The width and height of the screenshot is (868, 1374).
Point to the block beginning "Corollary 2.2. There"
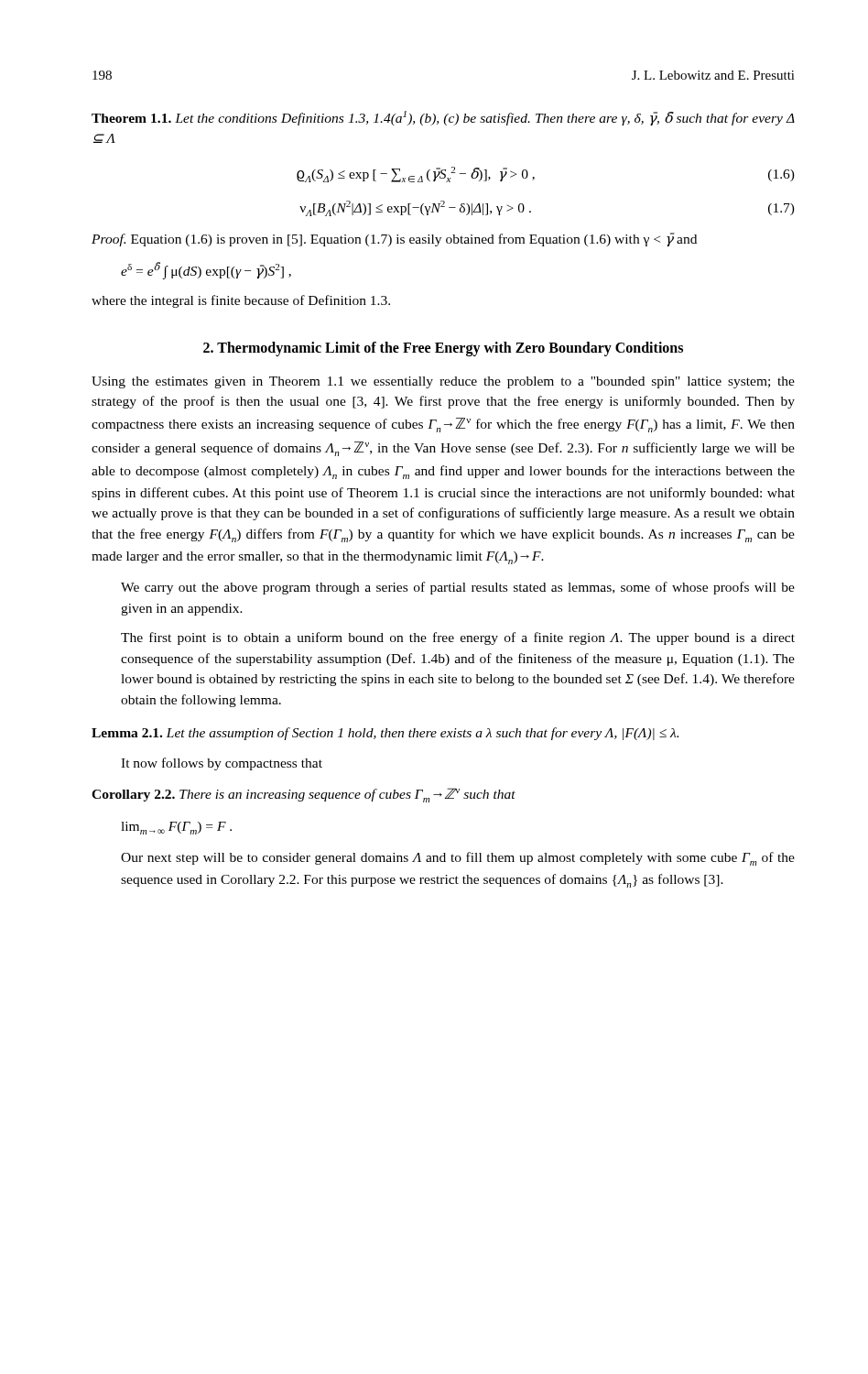click(x=443, y=794)
